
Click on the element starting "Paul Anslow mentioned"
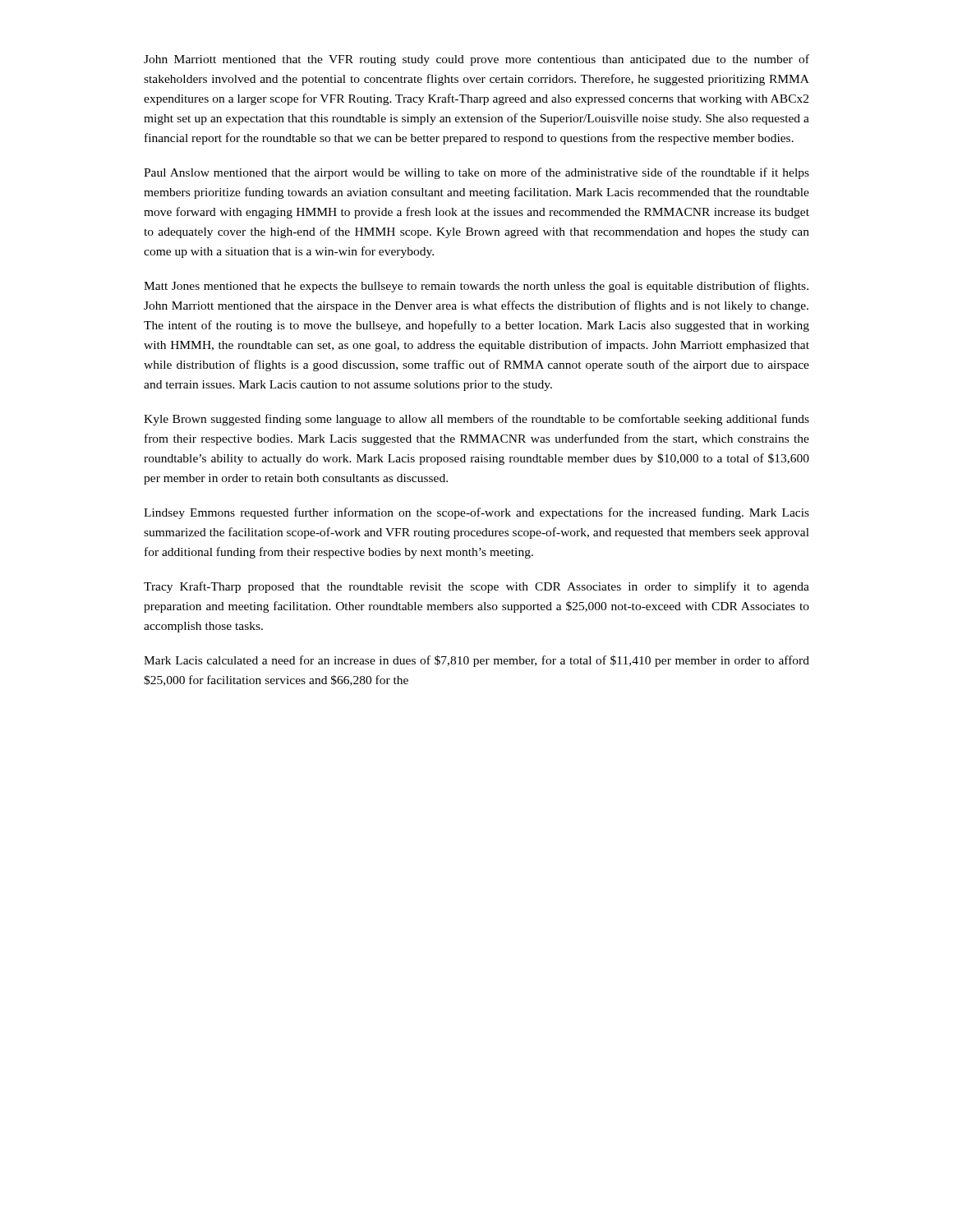pyautogui.click(x=476, y=212)
